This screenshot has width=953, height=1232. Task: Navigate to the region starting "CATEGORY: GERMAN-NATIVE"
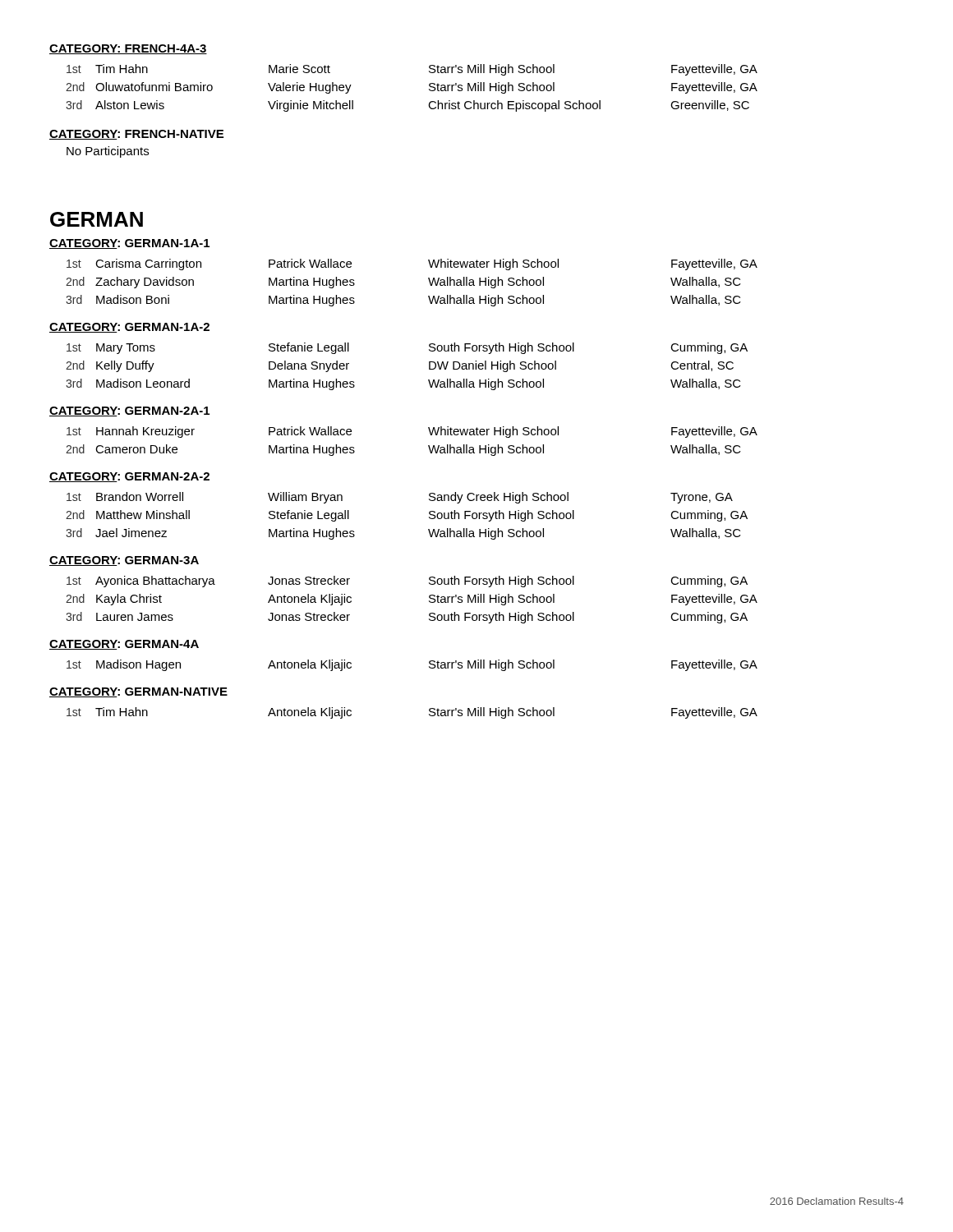(x=138, y=691)
